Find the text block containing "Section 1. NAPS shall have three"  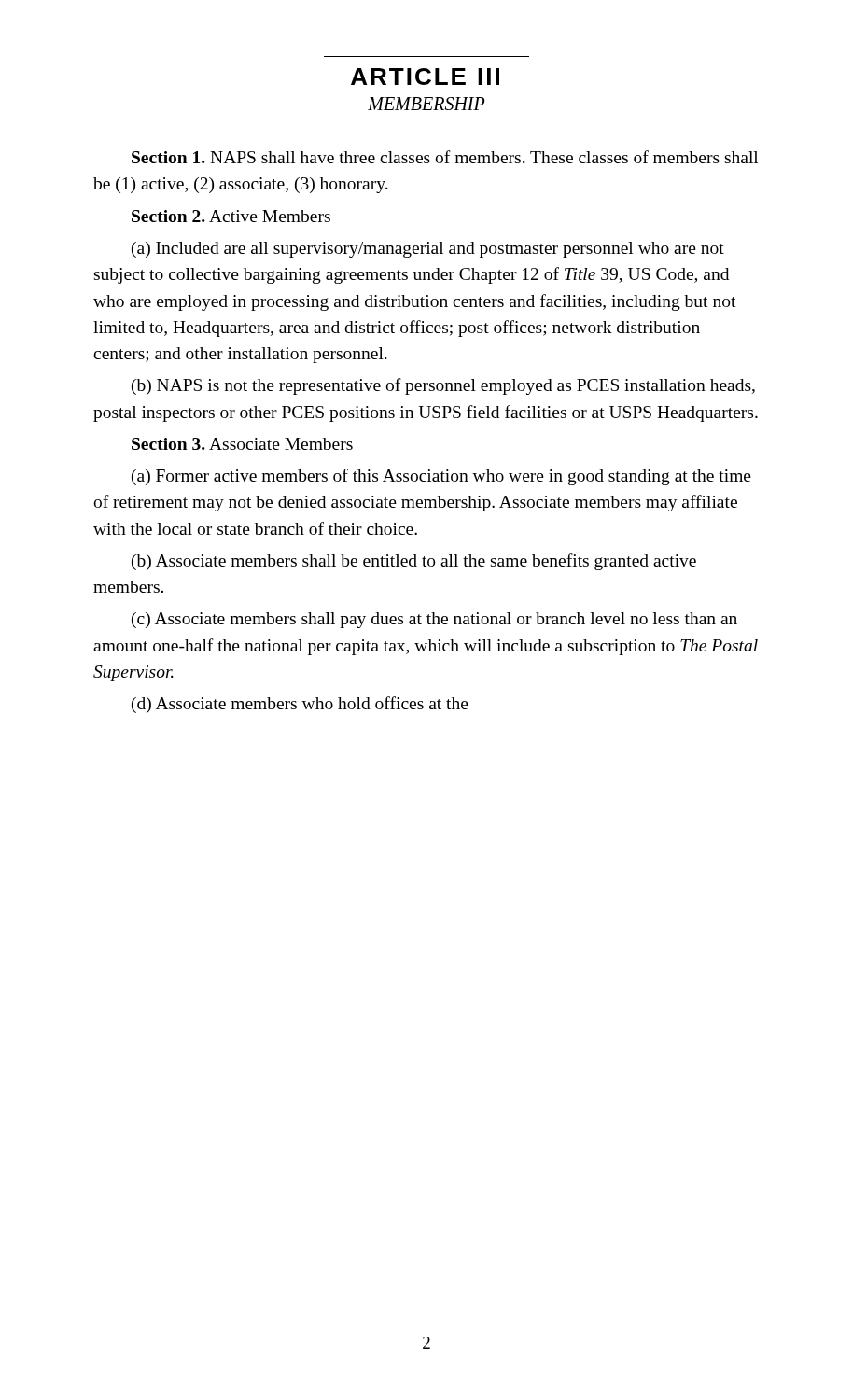(x=426, y=171)
